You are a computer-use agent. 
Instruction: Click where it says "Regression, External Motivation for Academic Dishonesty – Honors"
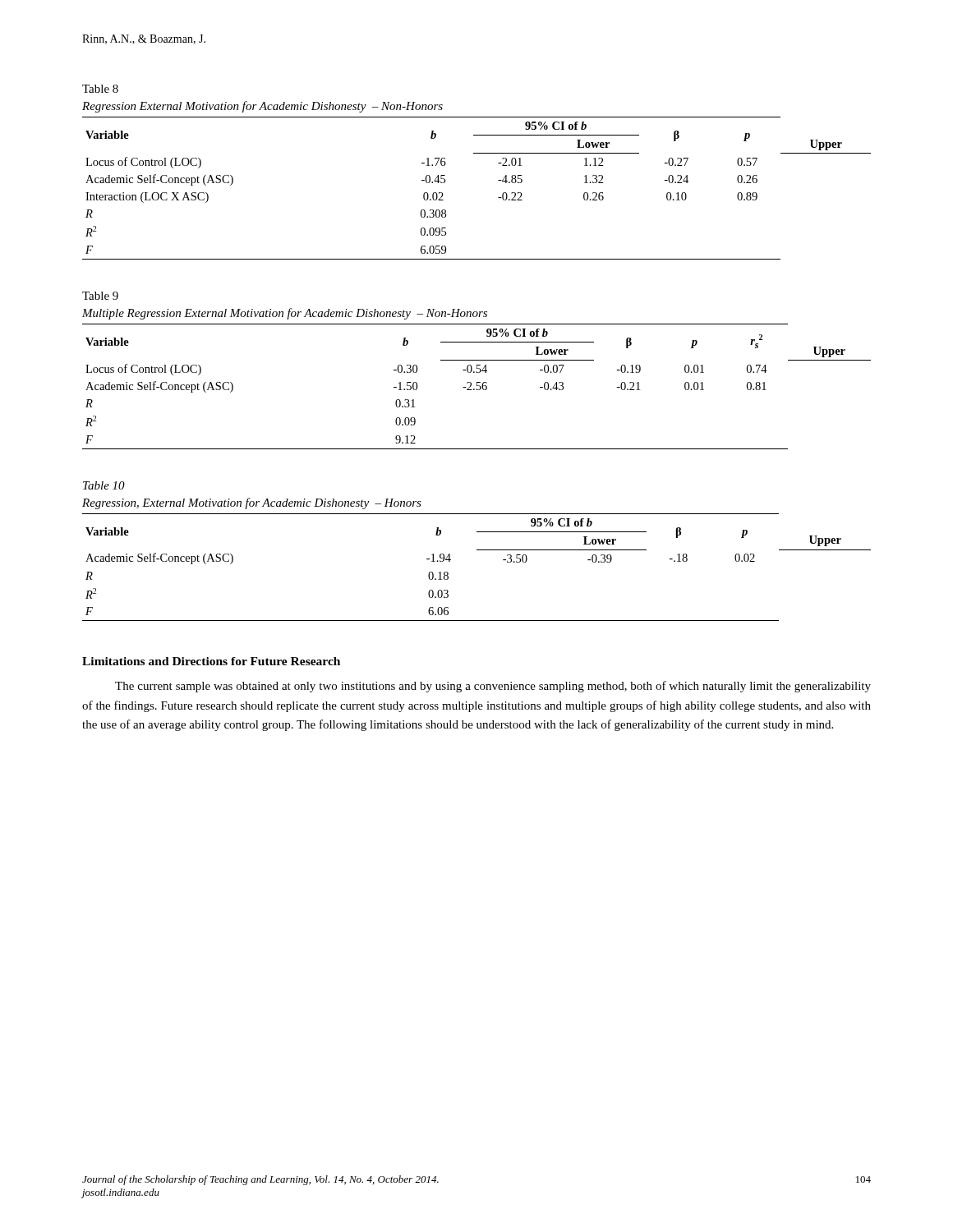(252, 502)
